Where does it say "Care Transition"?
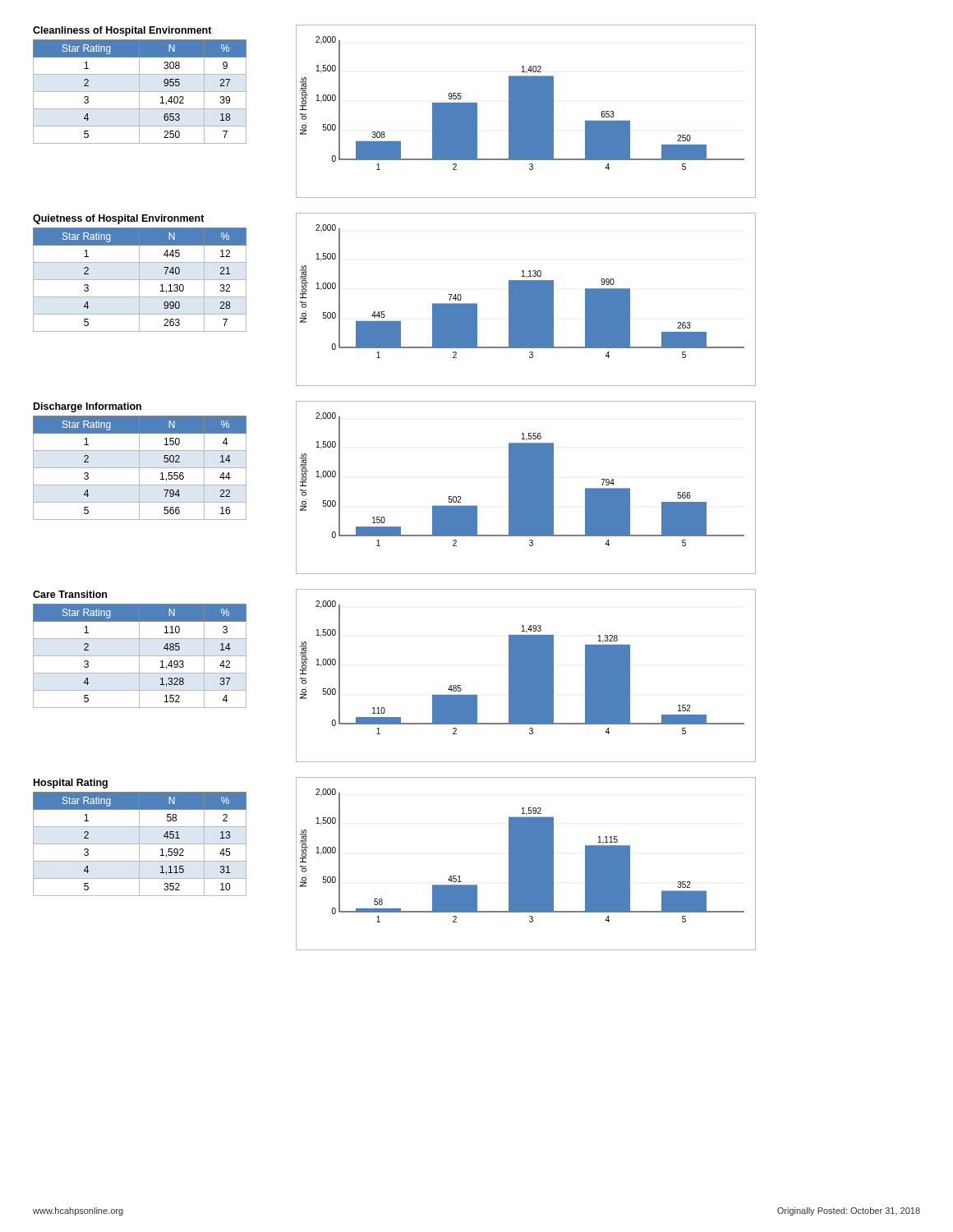The image size is (953, 1232). [x=70, y=595]
